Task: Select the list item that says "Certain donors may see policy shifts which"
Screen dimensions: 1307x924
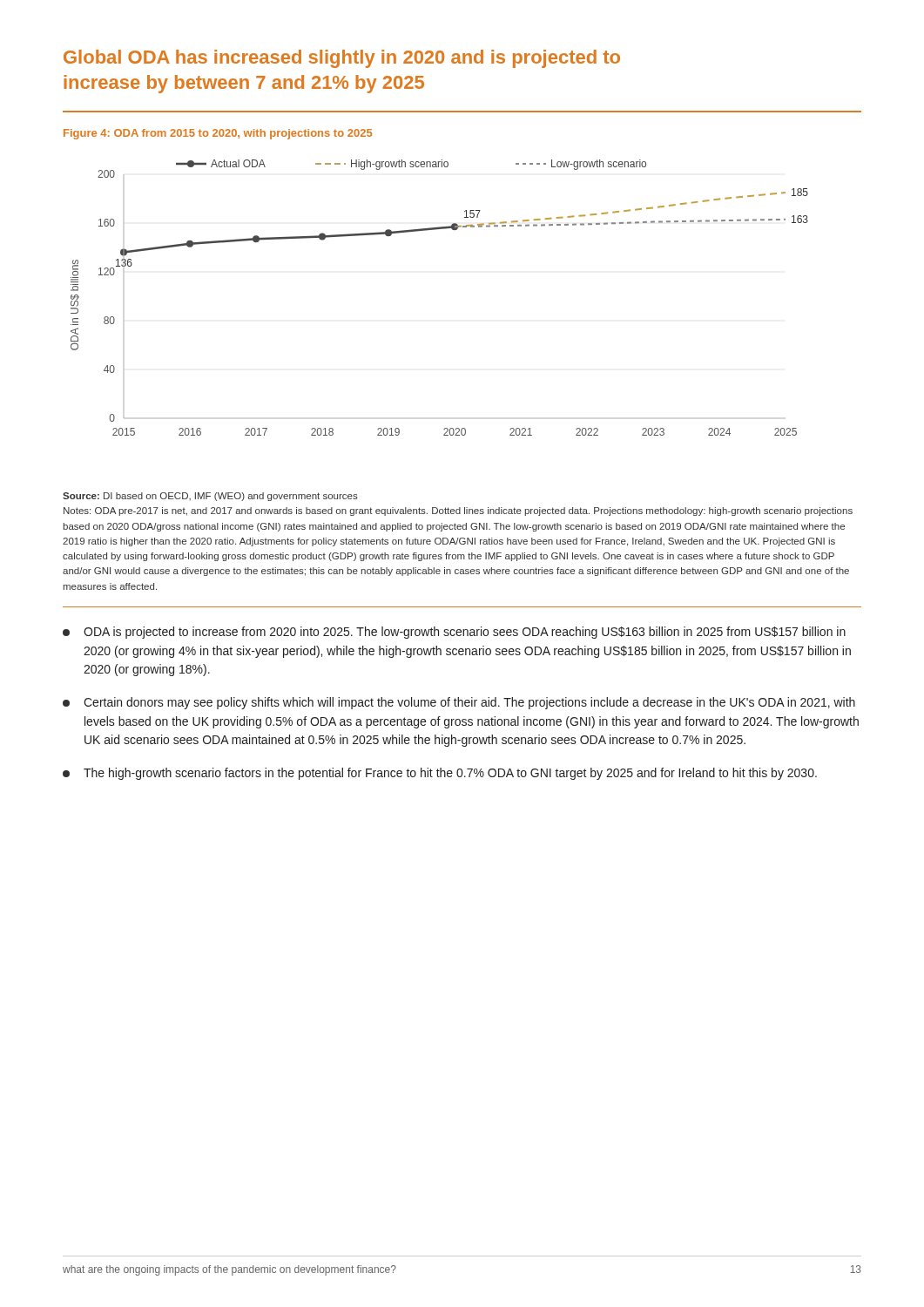Action: pyautogui.click(x=462, y=722)
